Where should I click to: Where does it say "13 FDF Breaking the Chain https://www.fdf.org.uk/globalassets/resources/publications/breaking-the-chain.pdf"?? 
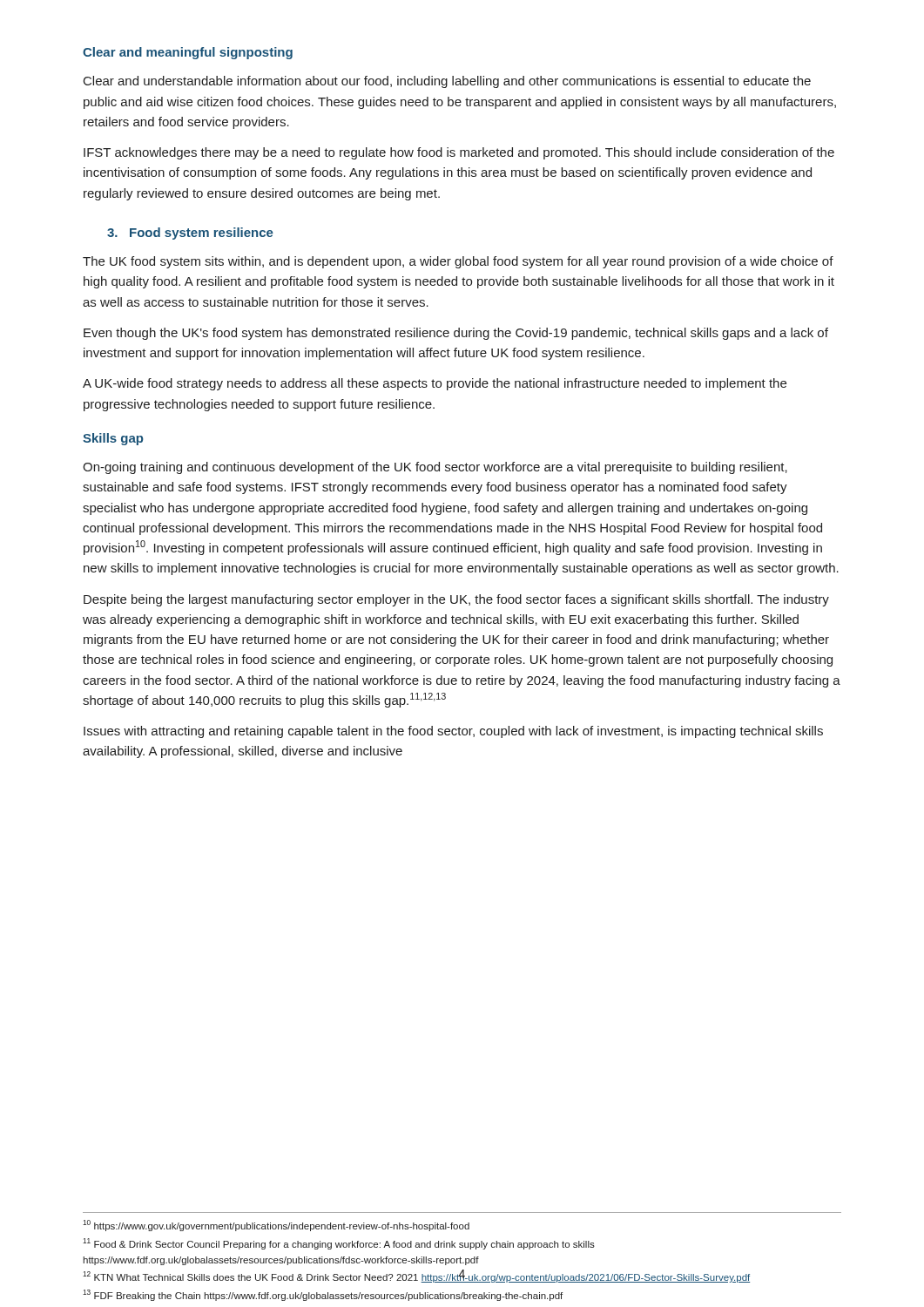[462, 1297]
